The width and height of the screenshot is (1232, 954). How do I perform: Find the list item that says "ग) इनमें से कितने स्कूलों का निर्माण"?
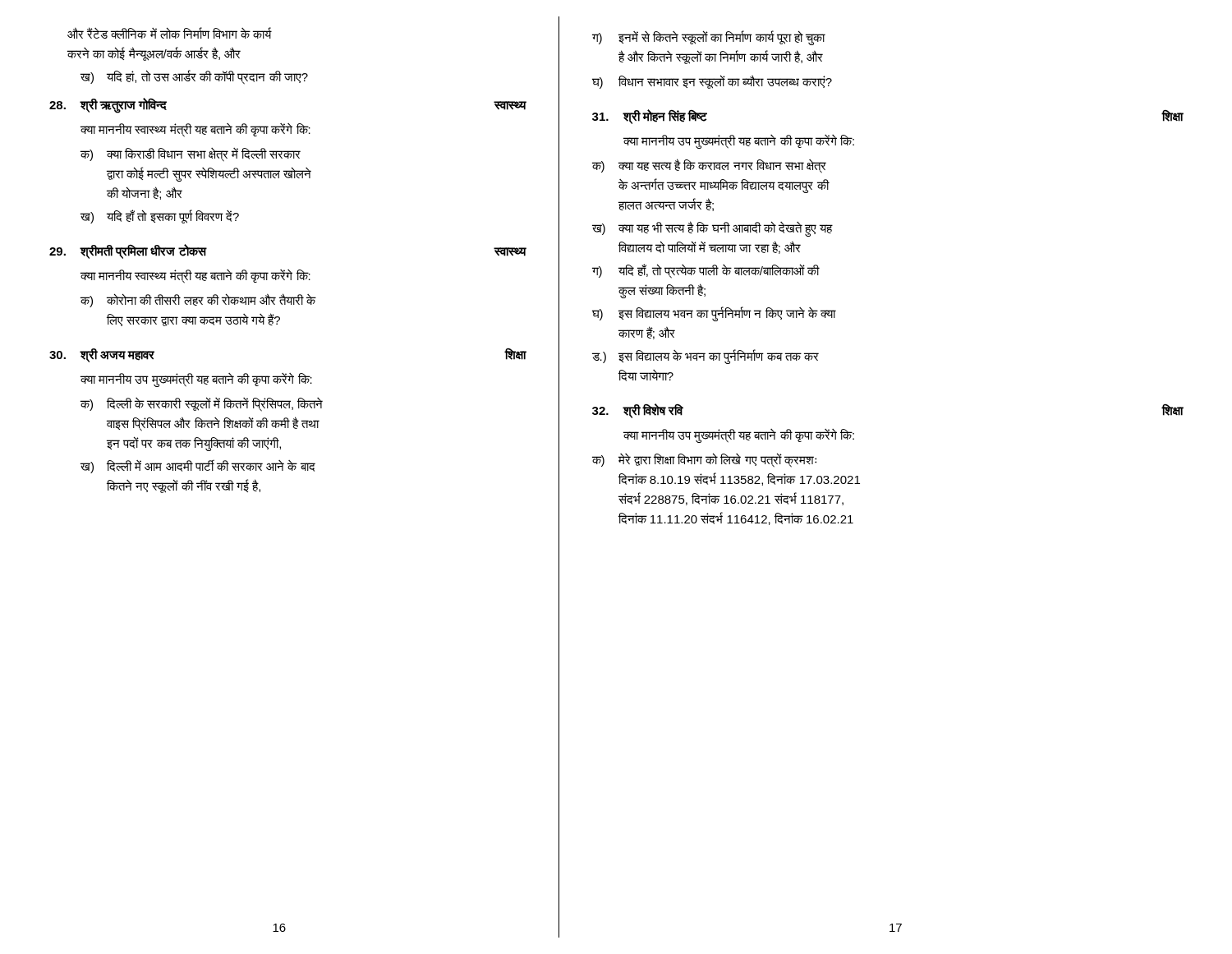point(709,38)
